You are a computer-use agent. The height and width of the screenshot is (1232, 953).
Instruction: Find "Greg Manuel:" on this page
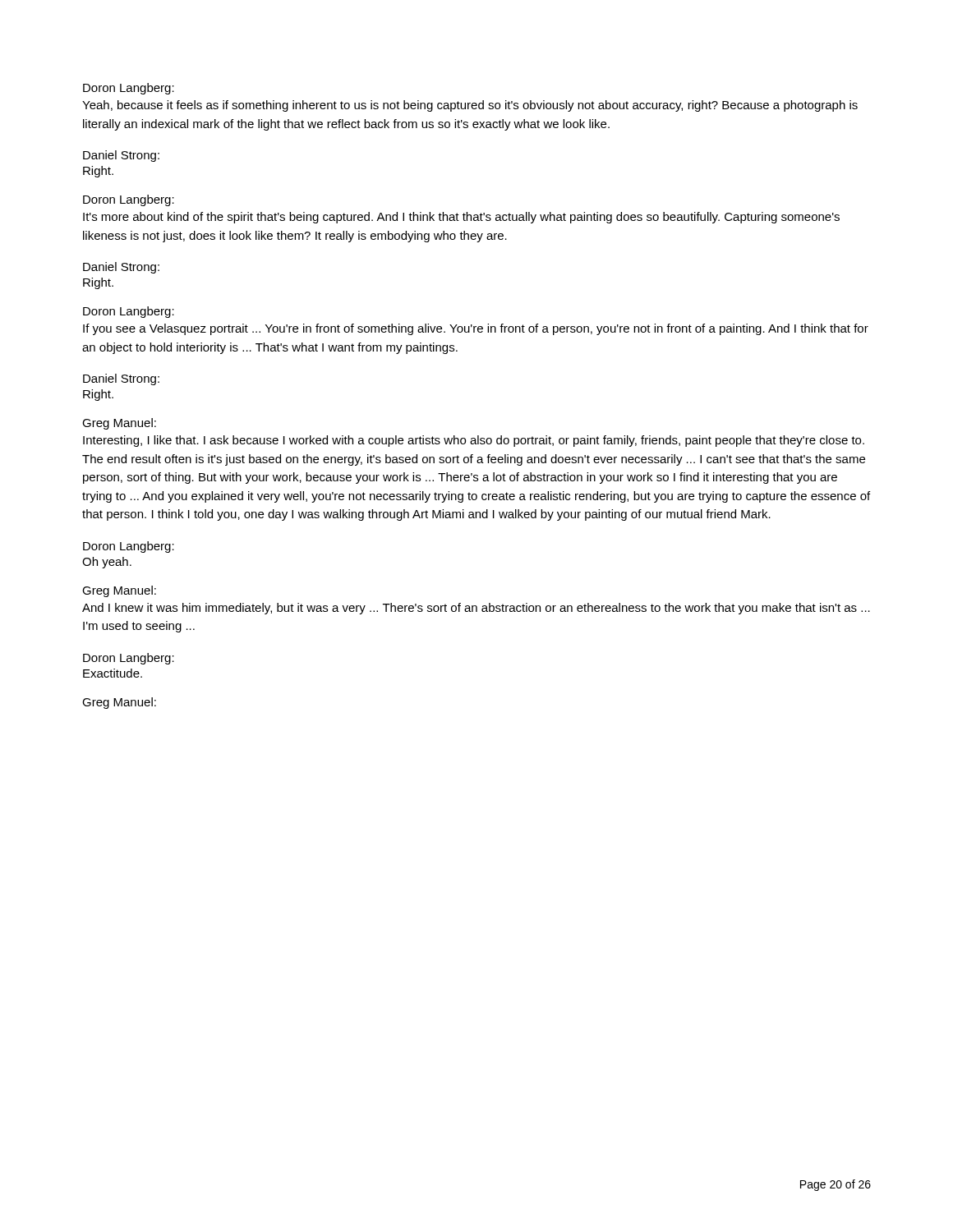pyautogui.click(x=119, y=703)
